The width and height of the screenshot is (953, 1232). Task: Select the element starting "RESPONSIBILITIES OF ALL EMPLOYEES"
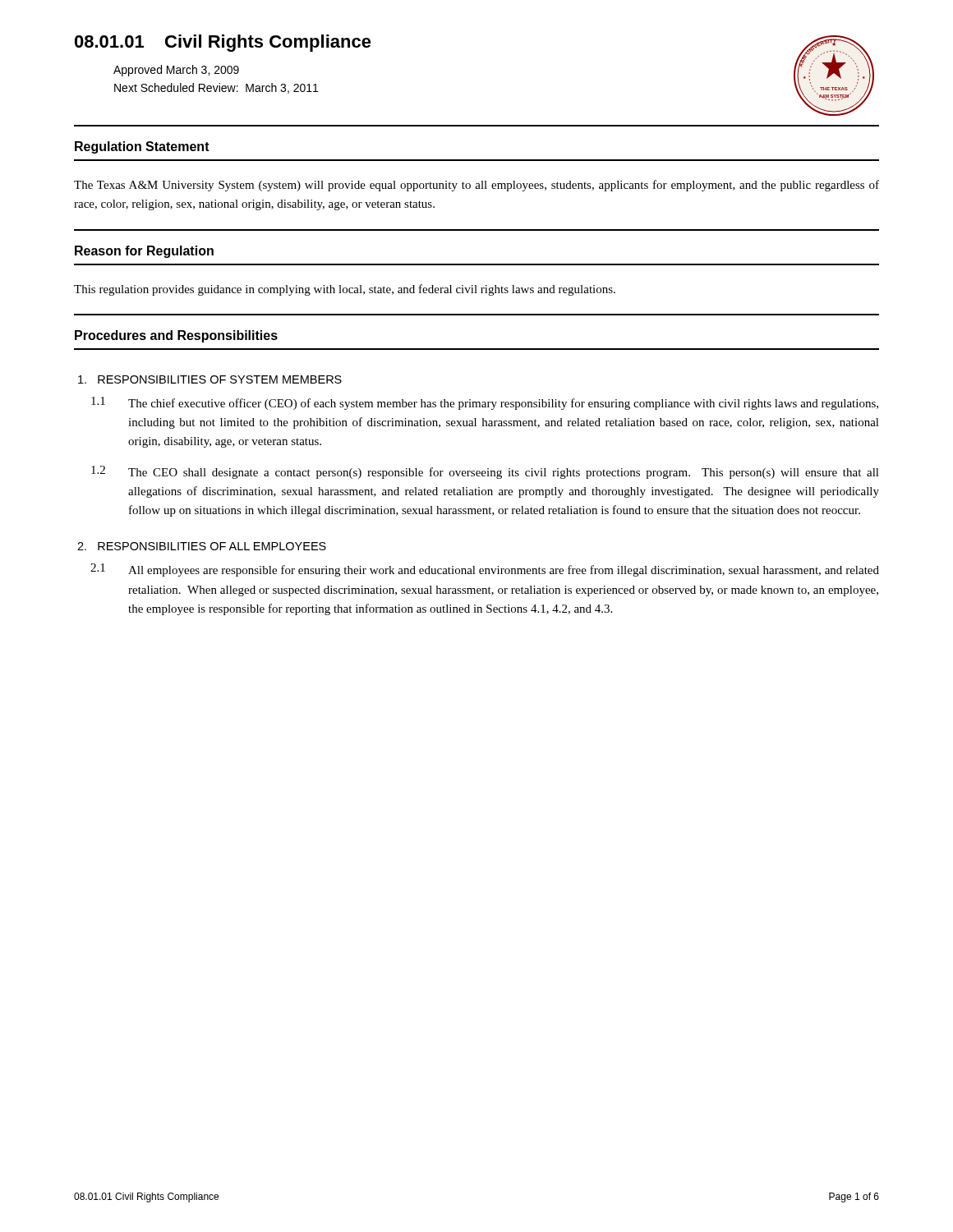[202, 546]
